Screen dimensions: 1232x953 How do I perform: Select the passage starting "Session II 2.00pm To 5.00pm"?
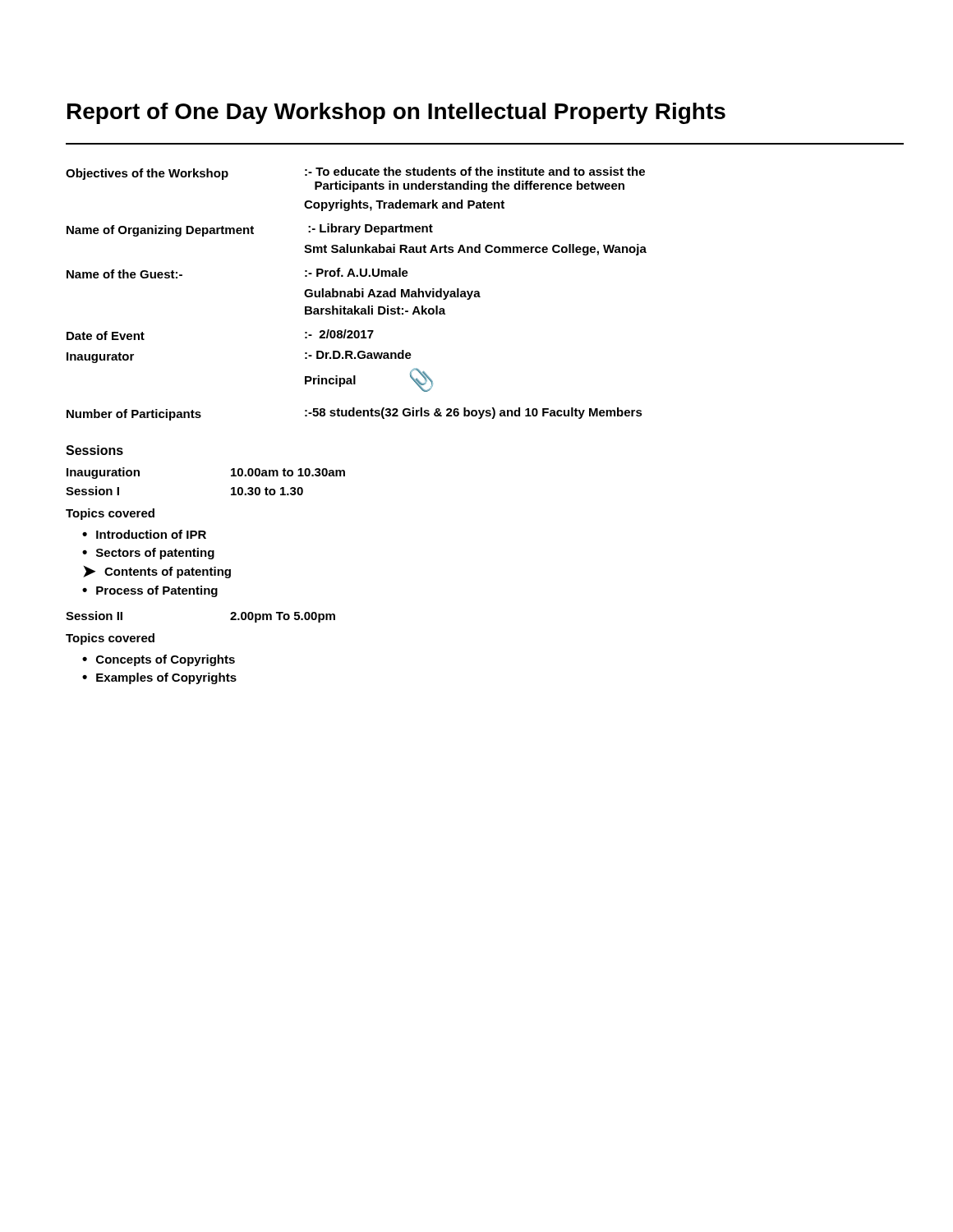[96, 616]
